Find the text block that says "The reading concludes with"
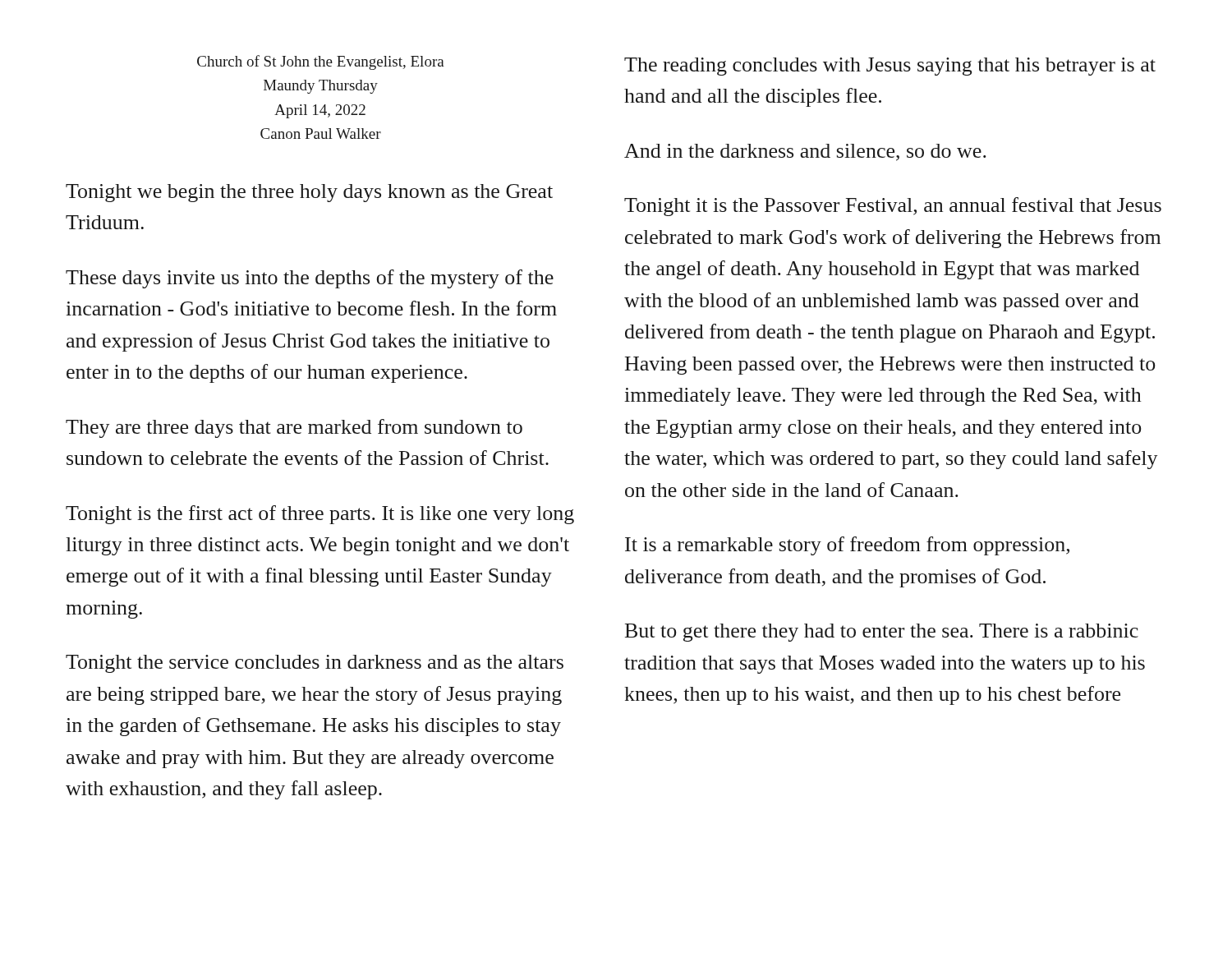The width and height of the screenshot is (1232, 953). coord(890,80)
